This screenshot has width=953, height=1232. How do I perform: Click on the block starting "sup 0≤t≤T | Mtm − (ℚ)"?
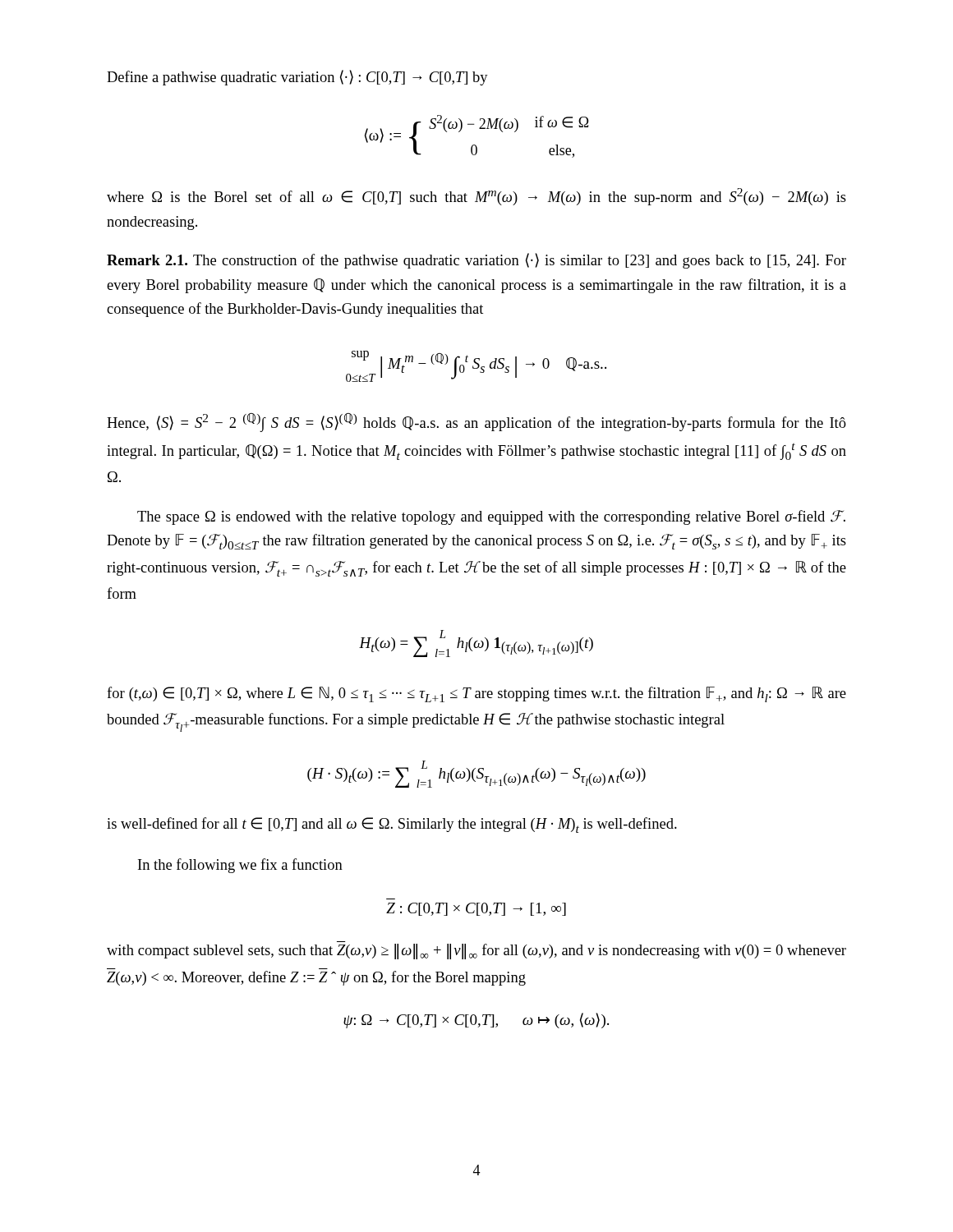476,365
